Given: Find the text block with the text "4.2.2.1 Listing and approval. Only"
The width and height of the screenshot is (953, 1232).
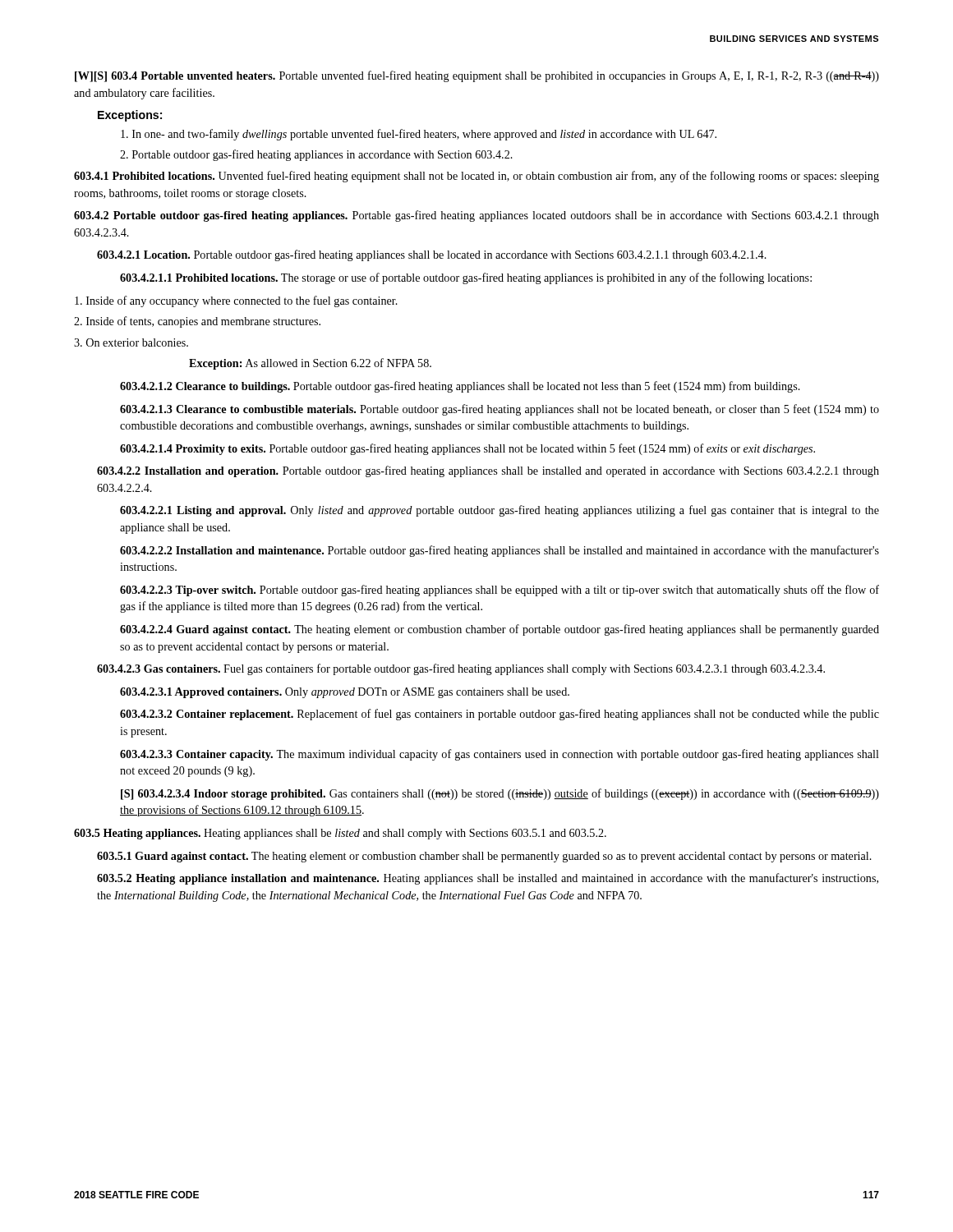Looking at the screenshot, I should tap(500, 519).
